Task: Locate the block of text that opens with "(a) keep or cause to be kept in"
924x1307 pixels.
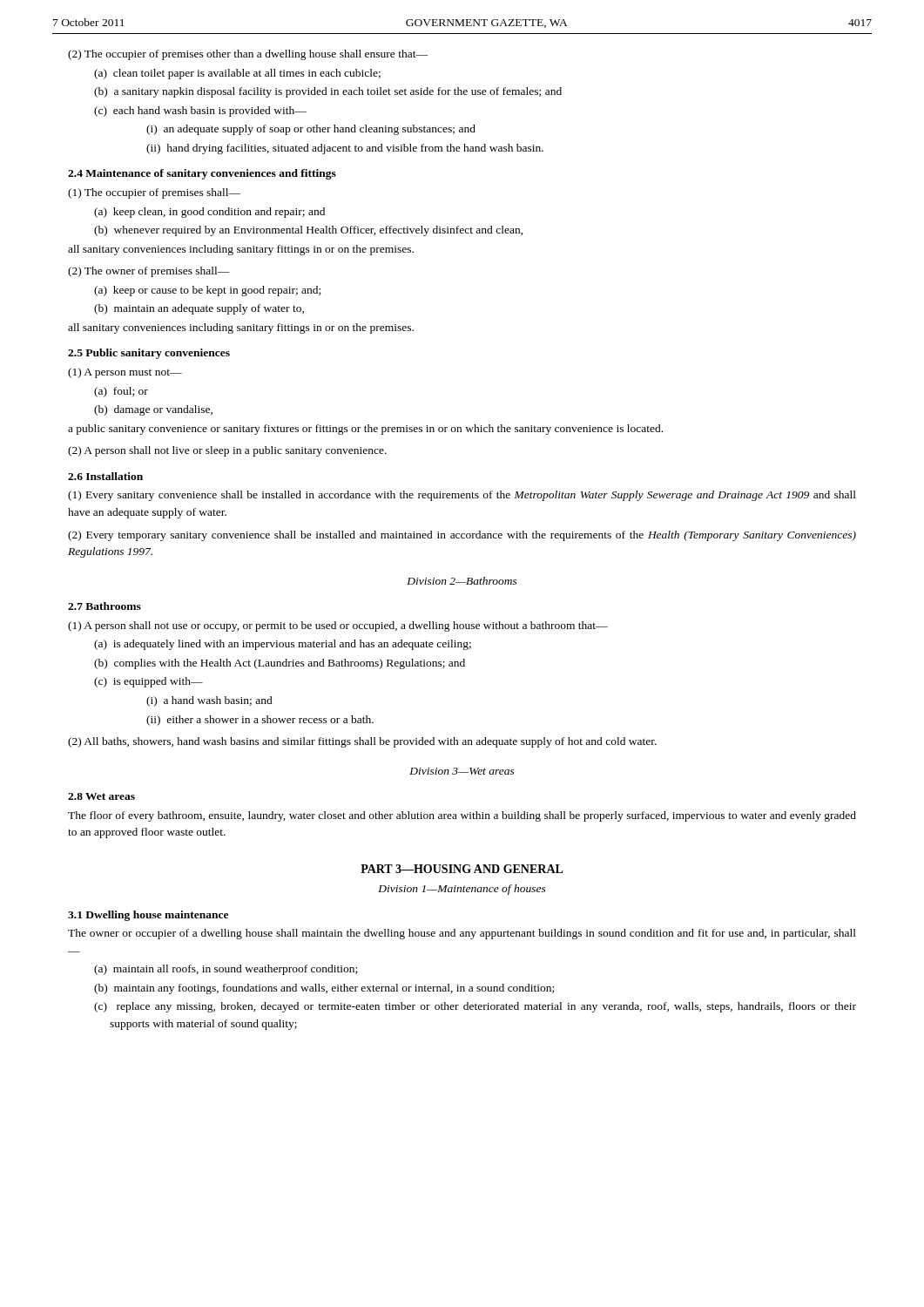Action: click(208, 290)
